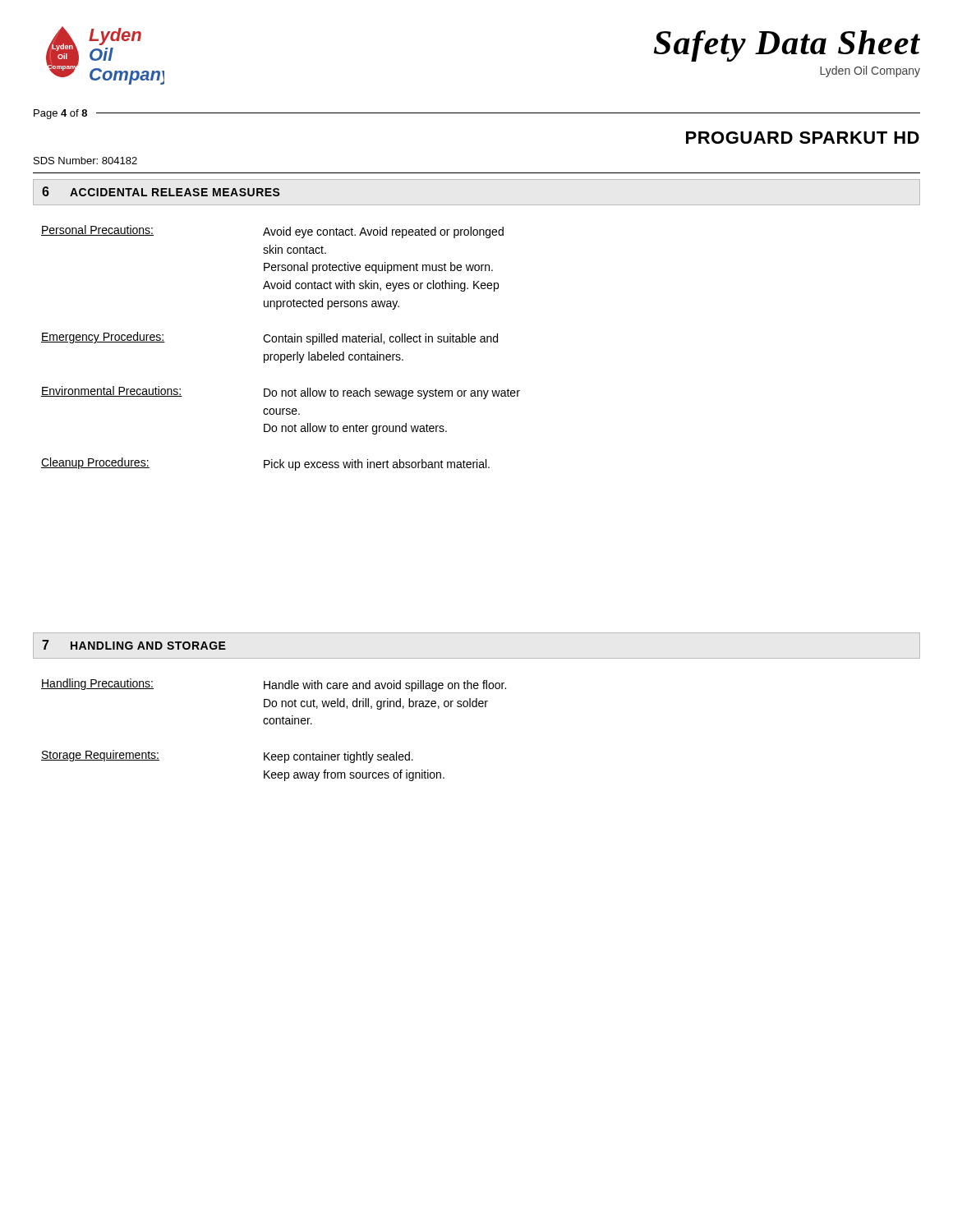Locate the region starting "Handle with care"
953x1232 pixels.
coord(385,703)
